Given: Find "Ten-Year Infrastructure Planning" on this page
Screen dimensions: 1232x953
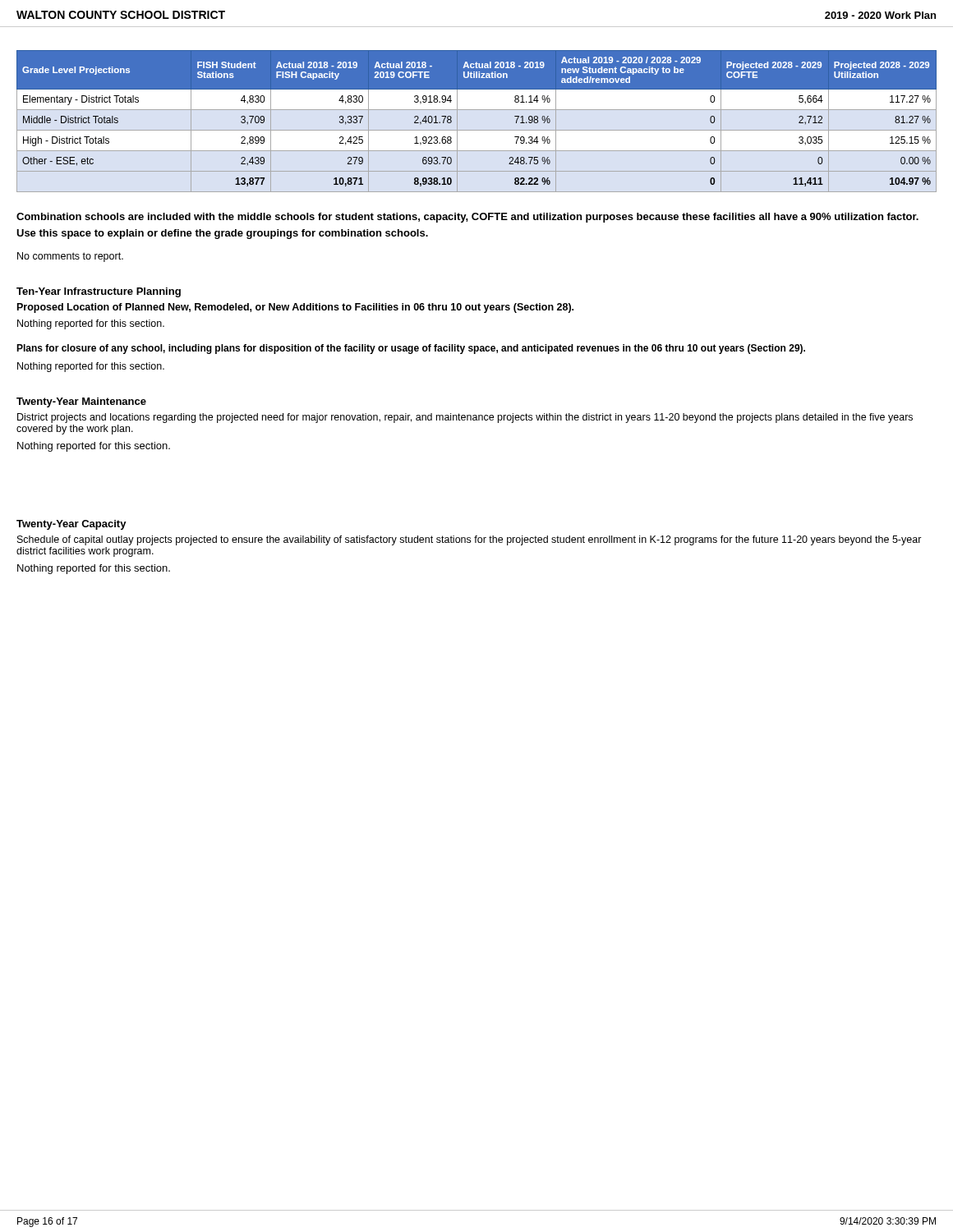Looking at the screenshot, I should coord(99,291).
